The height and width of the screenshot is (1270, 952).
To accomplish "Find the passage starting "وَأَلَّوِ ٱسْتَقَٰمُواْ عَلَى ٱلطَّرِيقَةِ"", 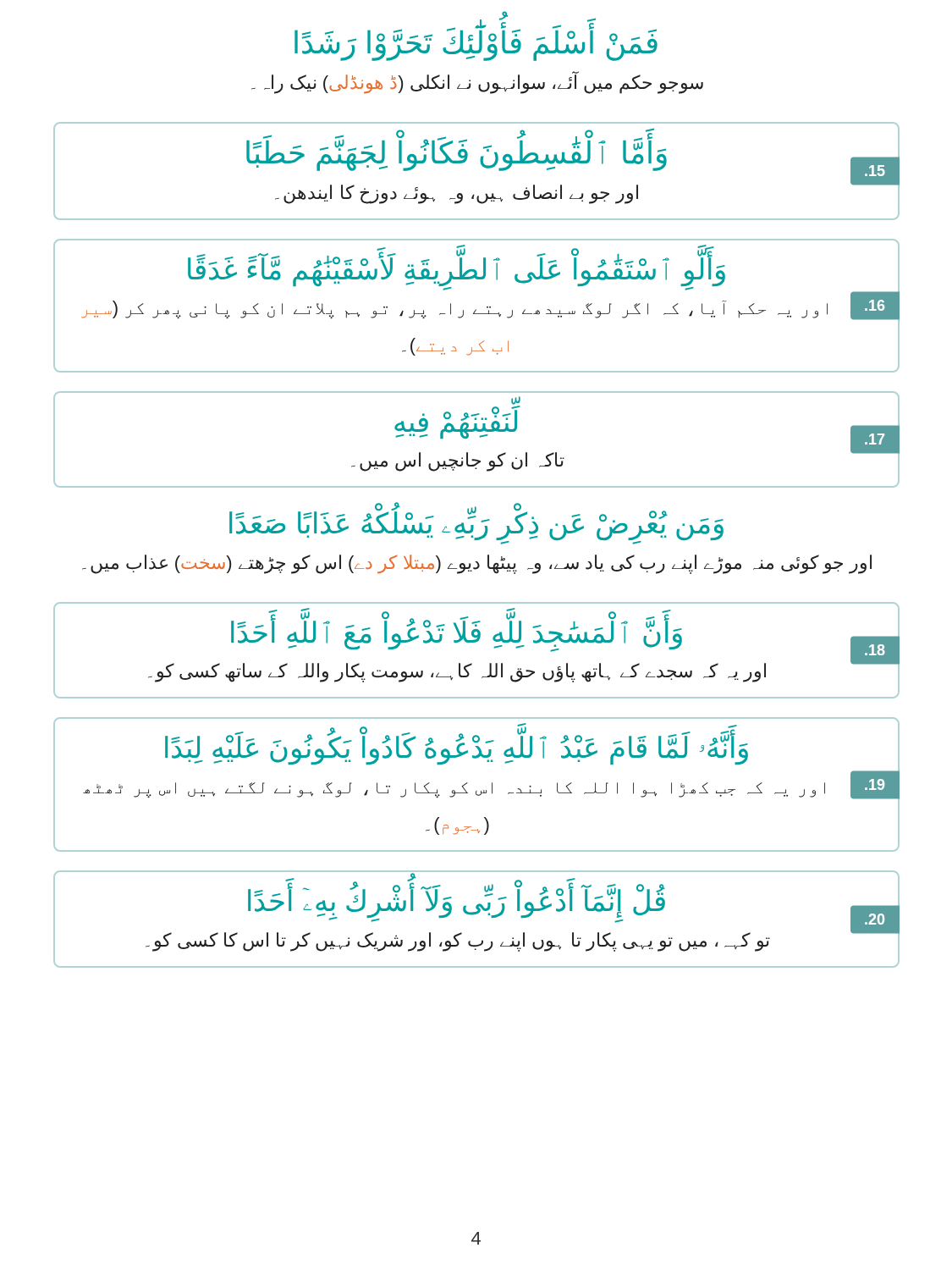I will (x=484, y=308).
